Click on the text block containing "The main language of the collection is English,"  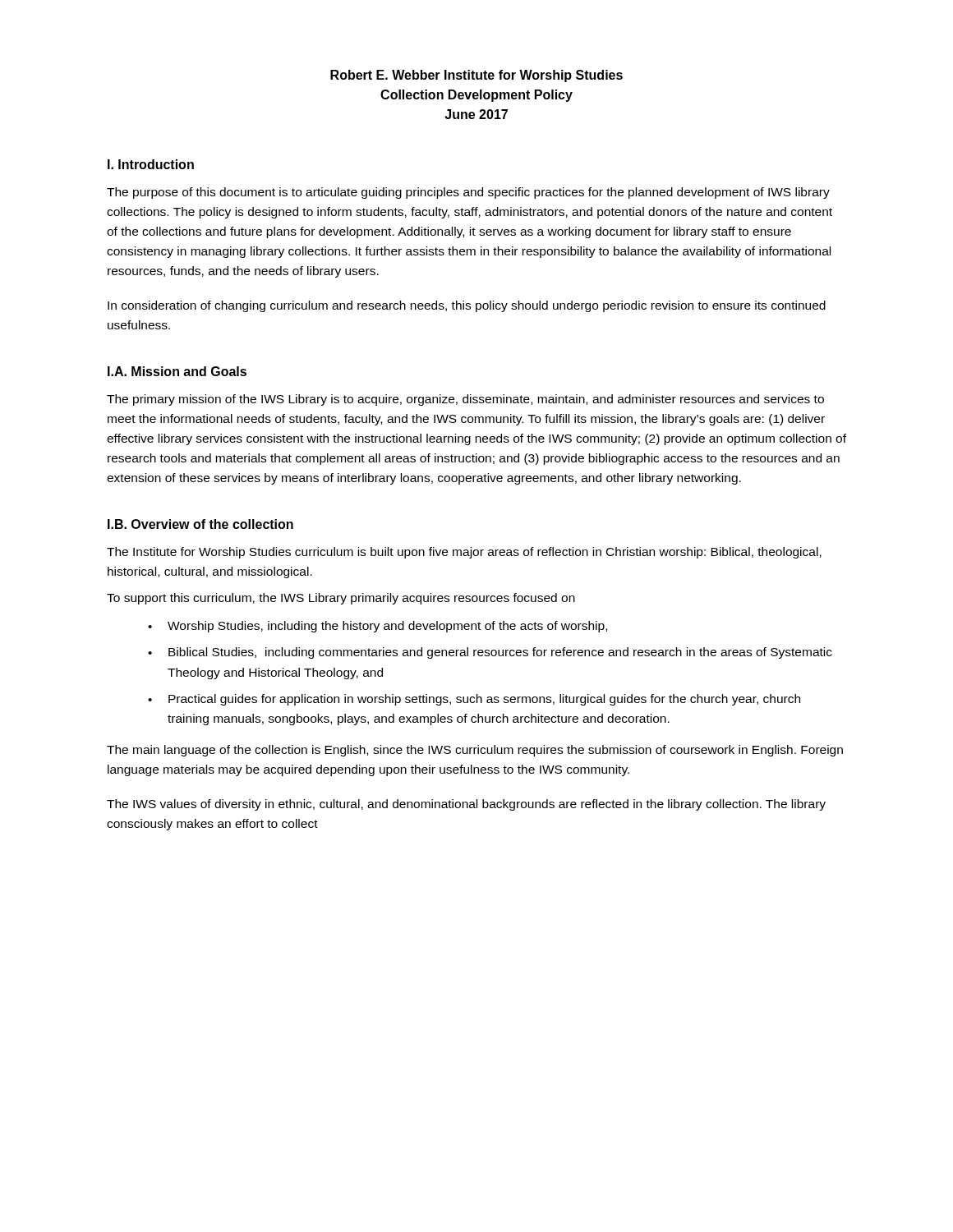(475, 759)
